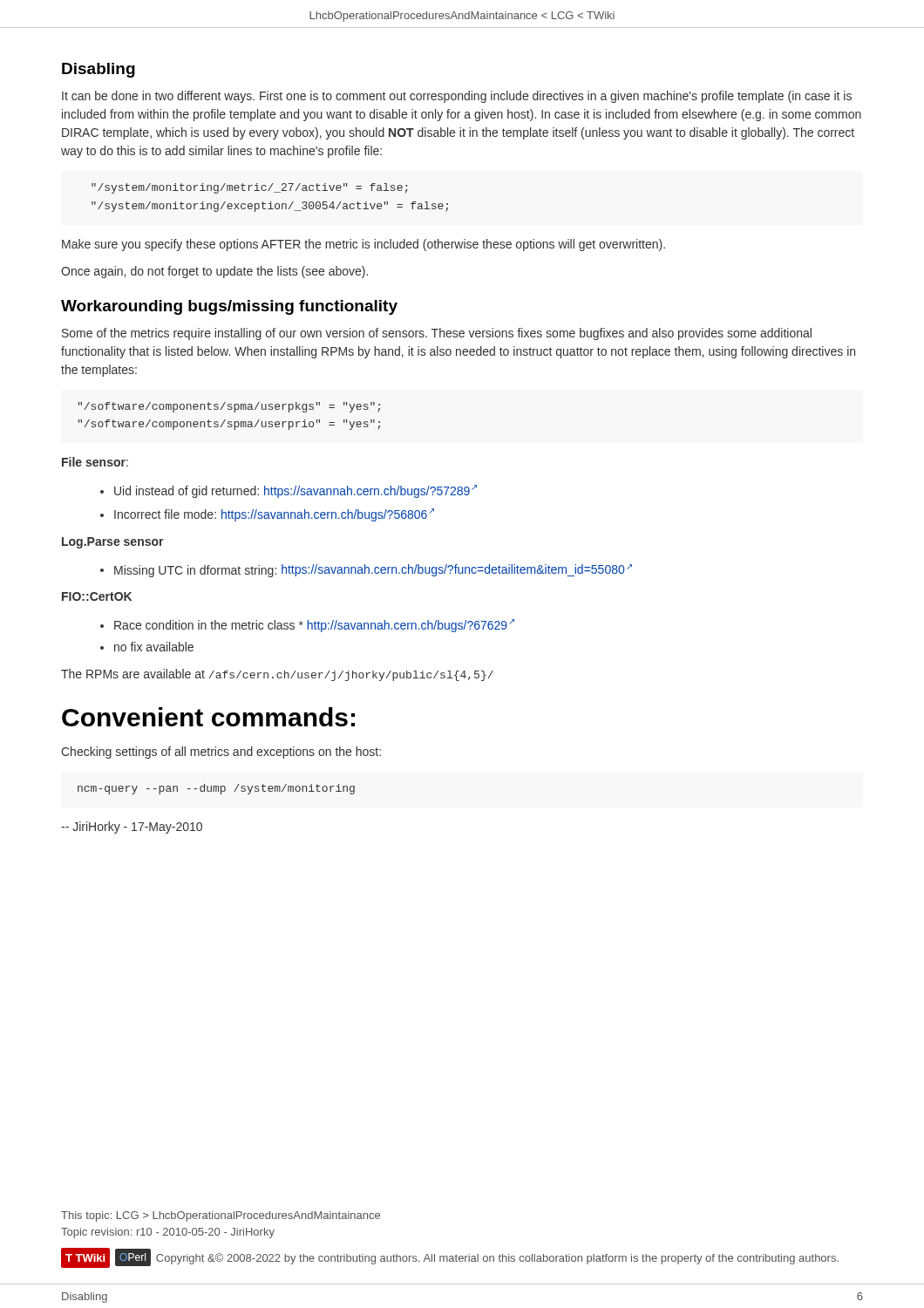This screenshot has width=924, height=1308.
Task: Find the list item containing "Incorrect file mode: https://savannah.cern.ch/bugs/?56806"
Action: coord(274,515)
